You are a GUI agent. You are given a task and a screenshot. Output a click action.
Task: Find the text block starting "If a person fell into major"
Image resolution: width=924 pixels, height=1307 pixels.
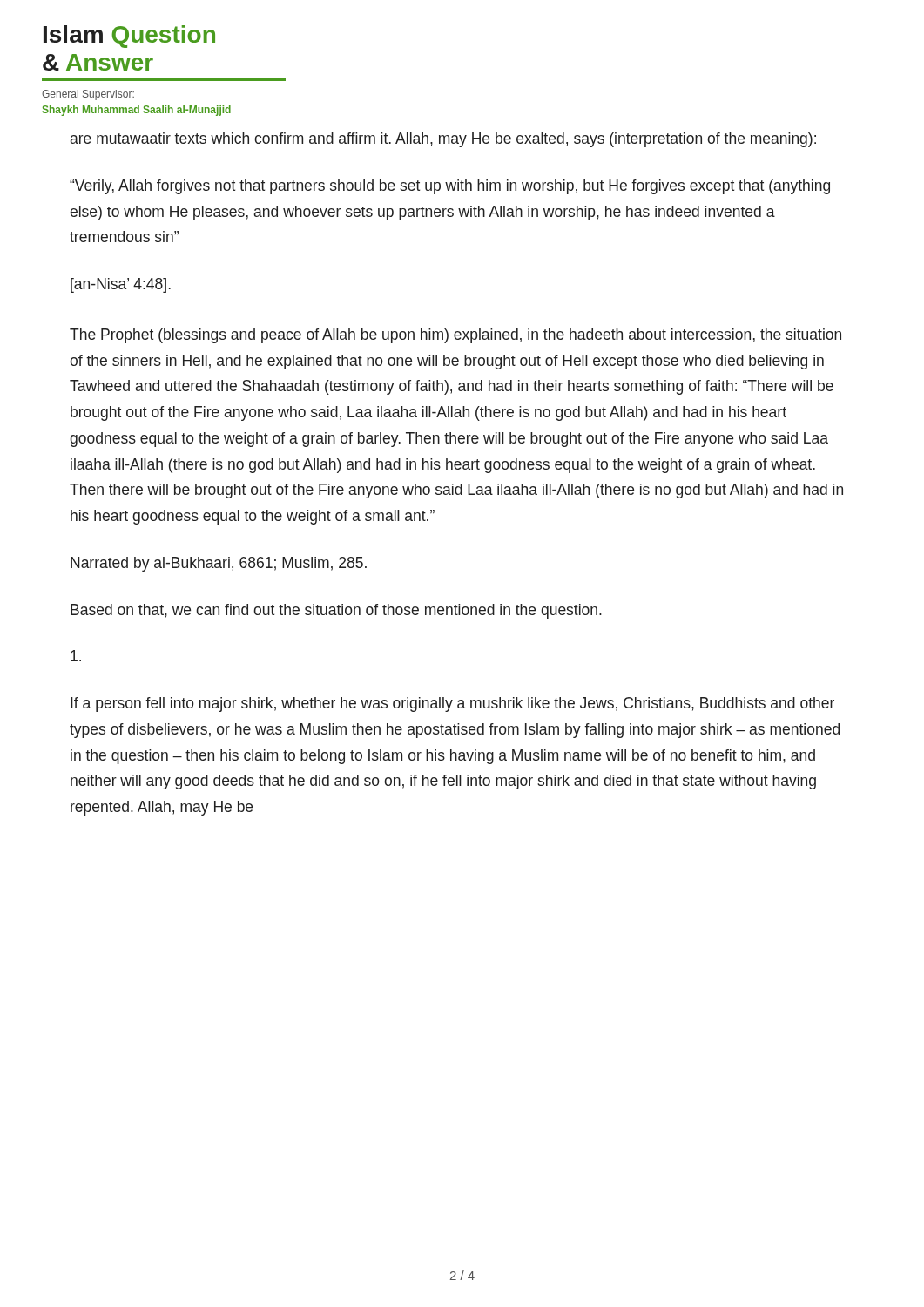coord(462,756)
